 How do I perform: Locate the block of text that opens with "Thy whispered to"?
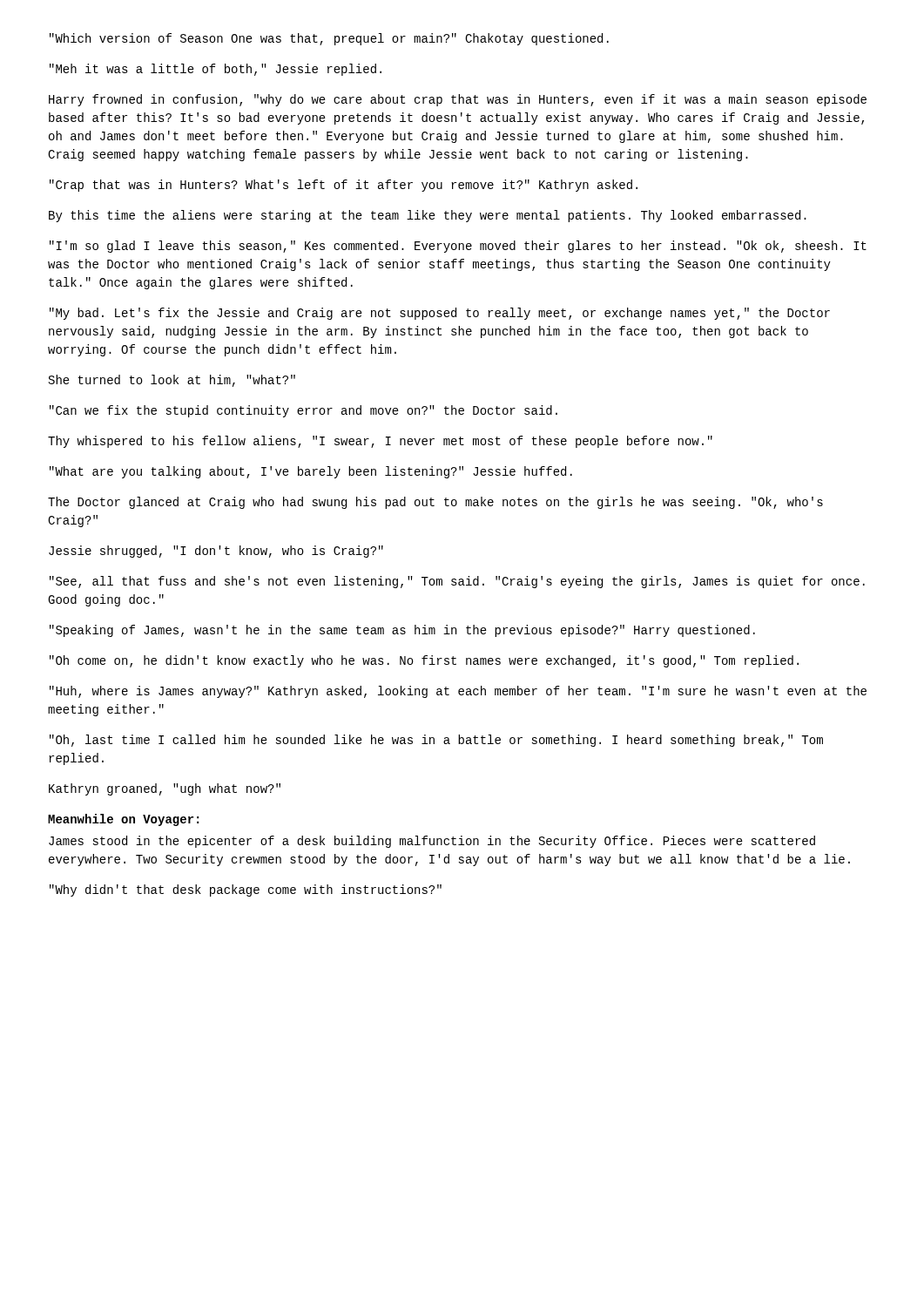(x=381, y=442)
